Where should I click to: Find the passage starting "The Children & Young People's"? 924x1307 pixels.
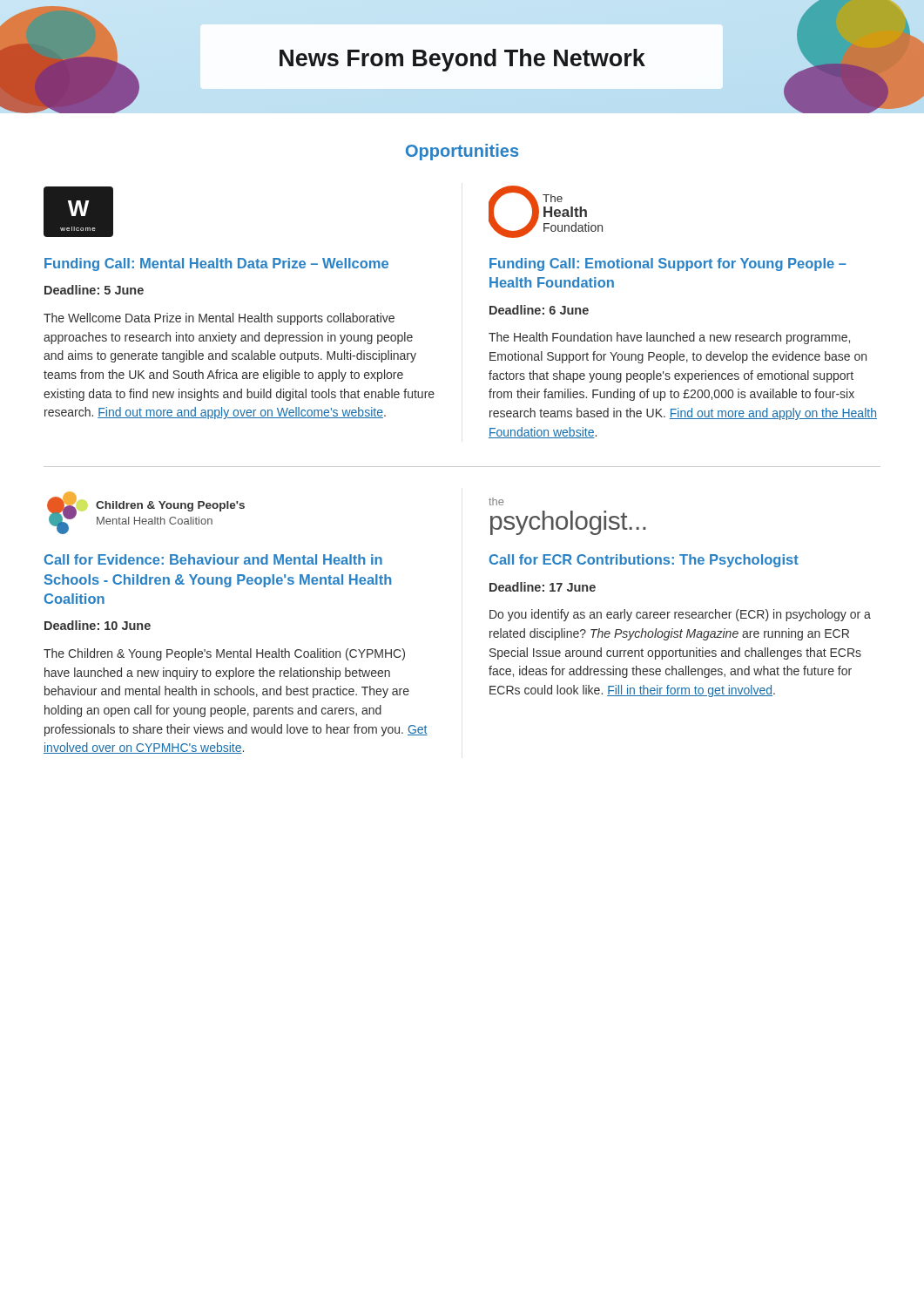coord(235,701)
